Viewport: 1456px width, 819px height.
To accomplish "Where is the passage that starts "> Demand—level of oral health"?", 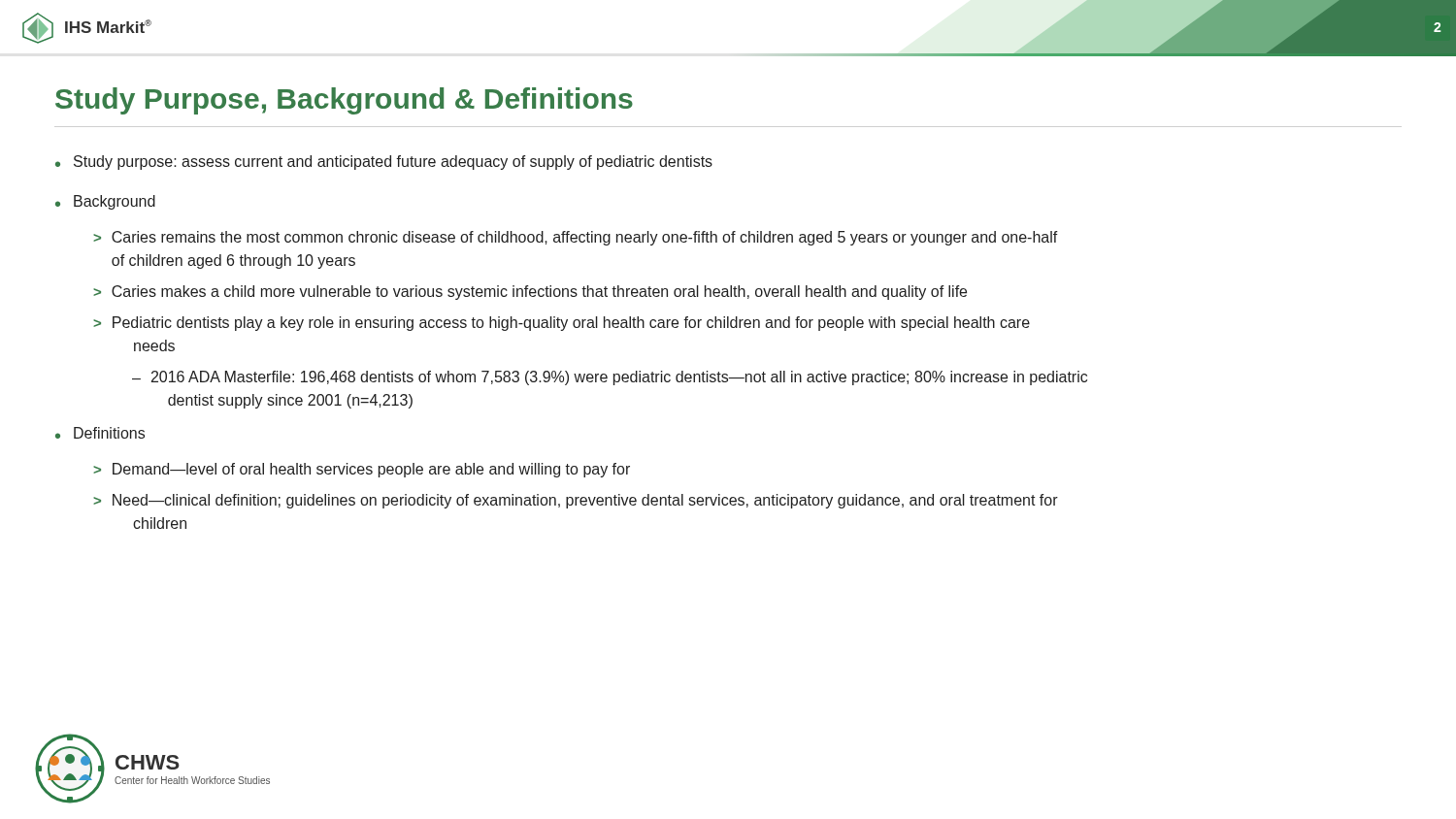I will (362, 470).
